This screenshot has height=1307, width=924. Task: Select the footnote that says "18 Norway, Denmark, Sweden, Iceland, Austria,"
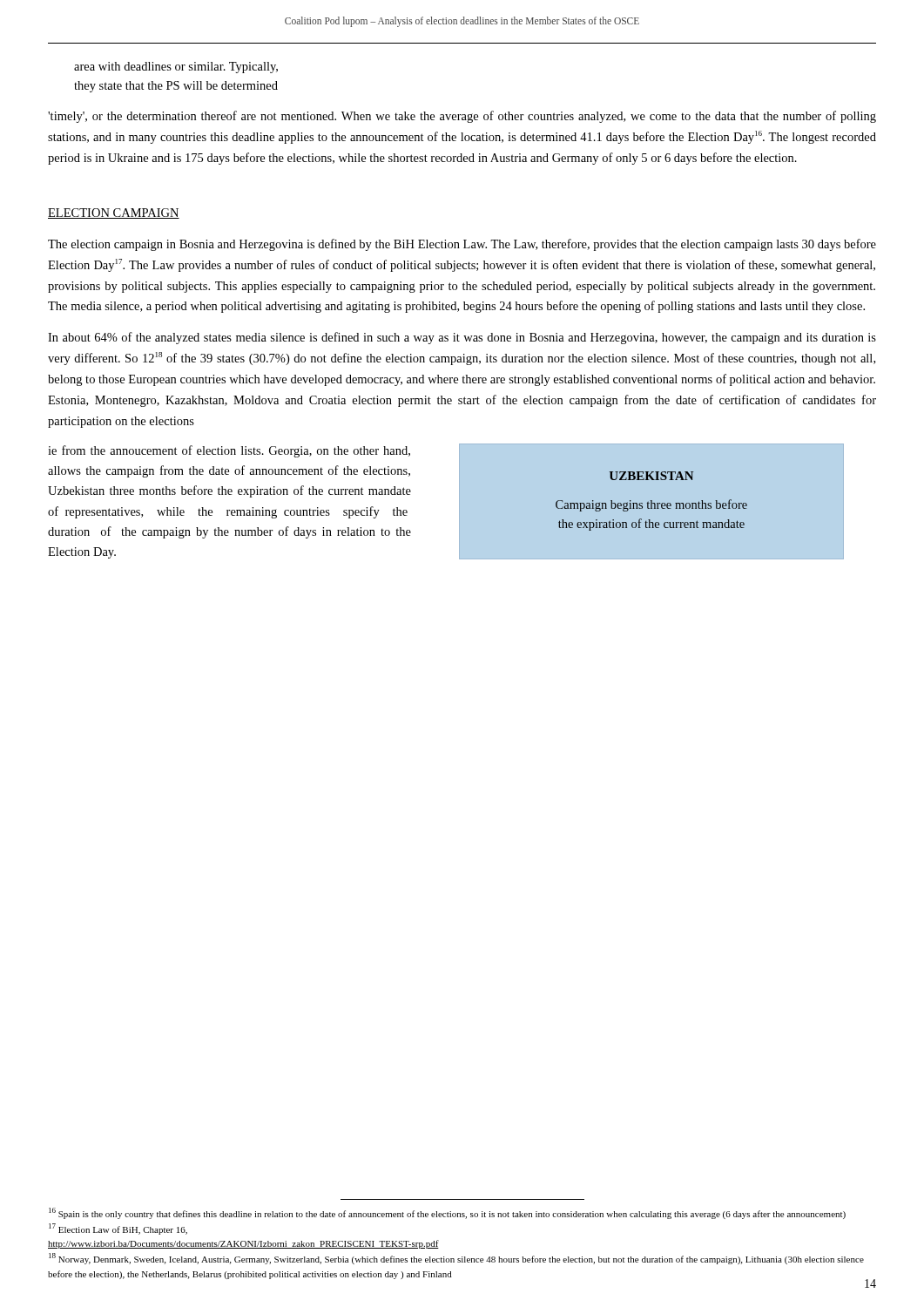pos(456,1265)
